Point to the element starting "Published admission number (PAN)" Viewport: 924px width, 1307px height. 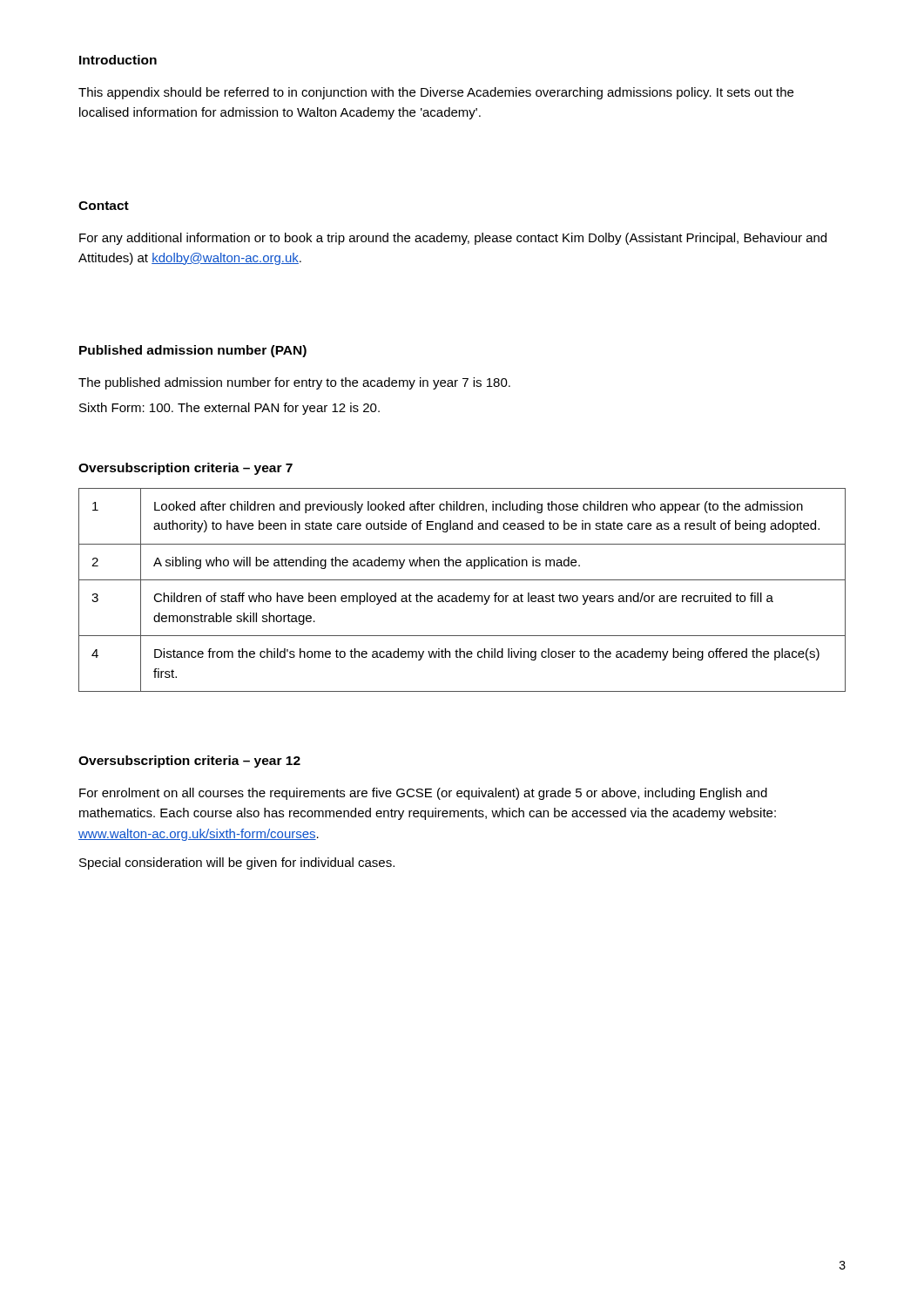tap(193, 350)
